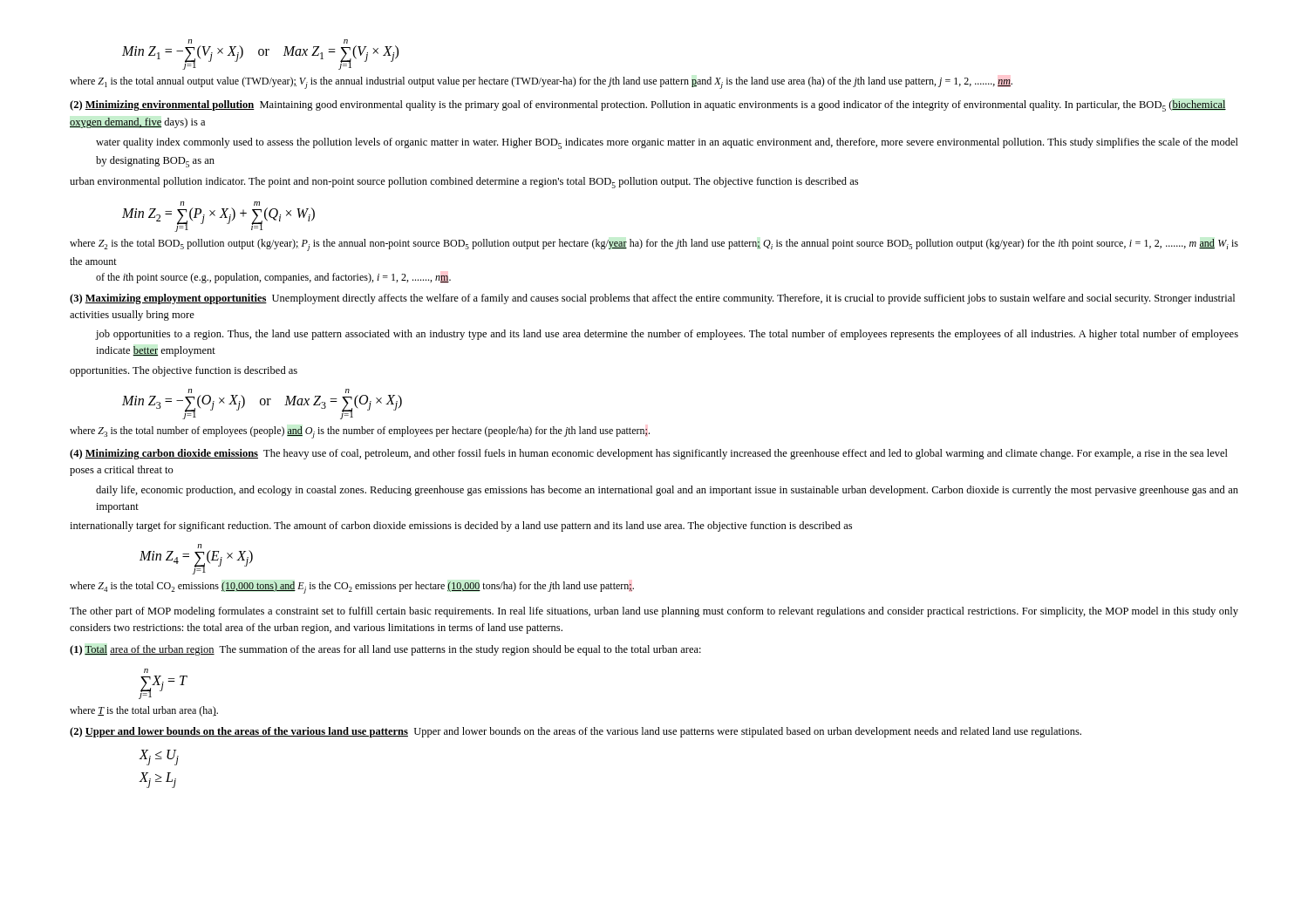The image size is (1308, 924).
Task: Click on the list item containing "(4) Minimizing carbon dioxide emissions The heavy use"
Action: 654,491
